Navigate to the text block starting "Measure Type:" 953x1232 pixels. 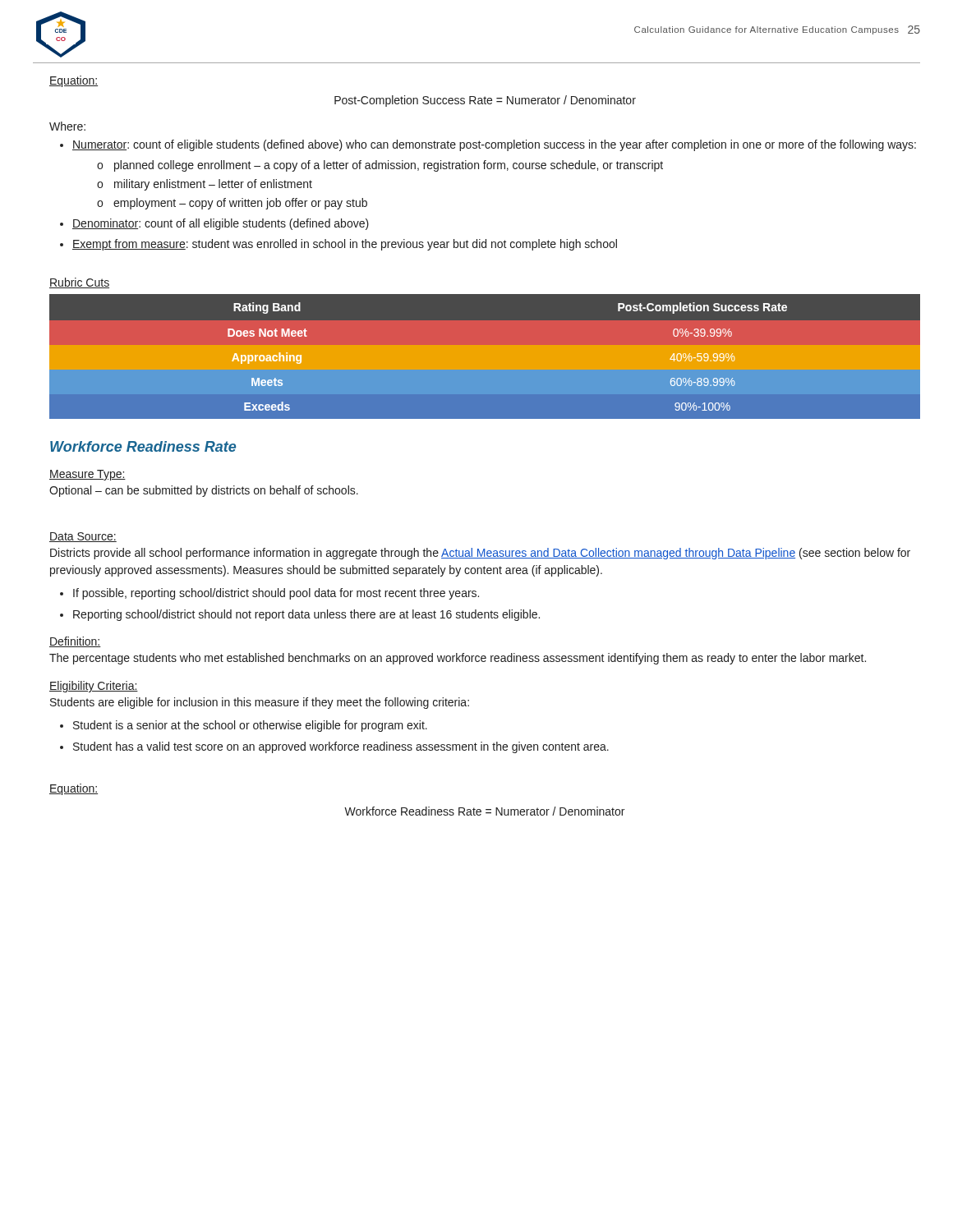point(87,474)
